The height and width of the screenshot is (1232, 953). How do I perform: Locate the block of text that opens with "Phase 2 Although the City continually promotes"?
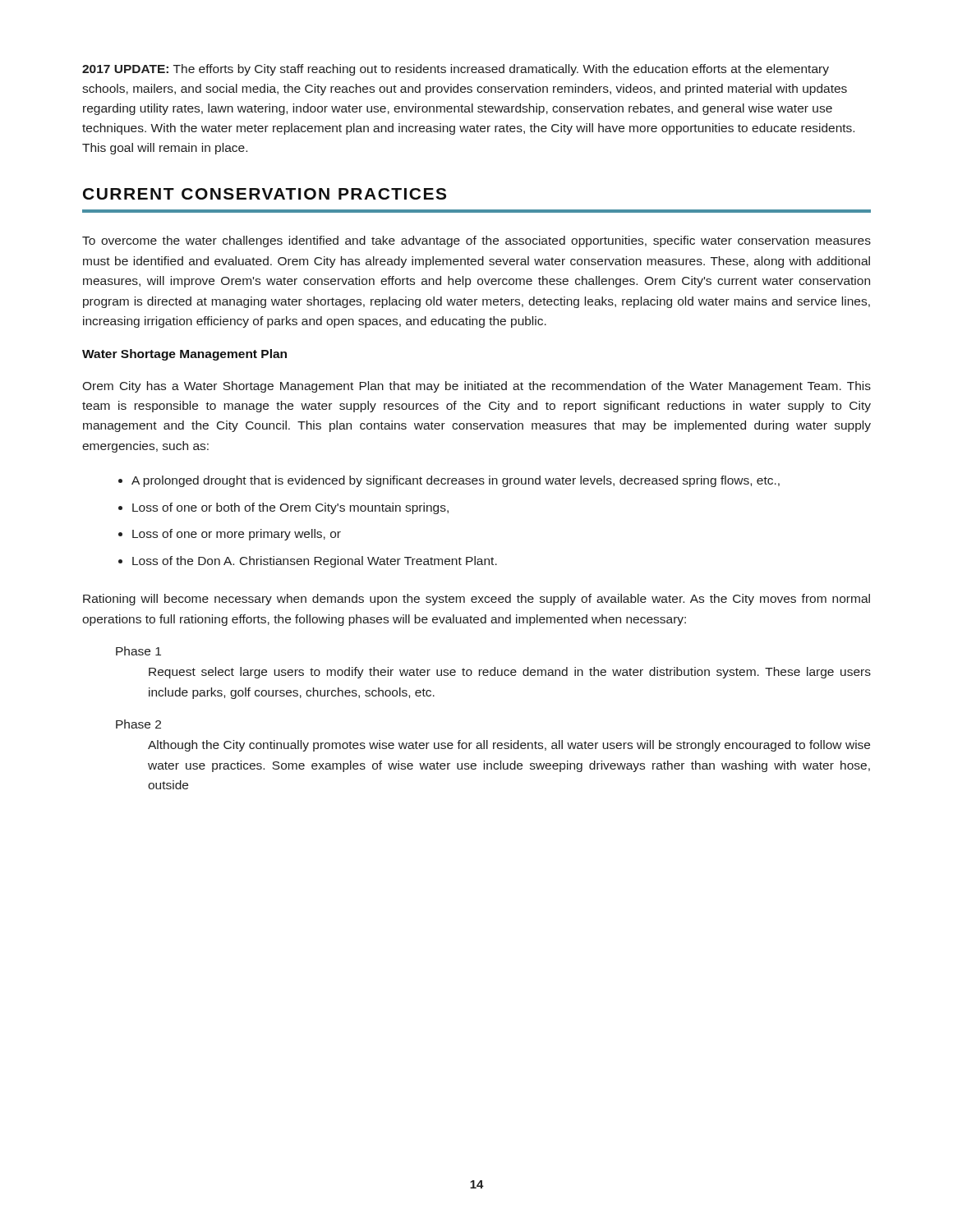493,756
